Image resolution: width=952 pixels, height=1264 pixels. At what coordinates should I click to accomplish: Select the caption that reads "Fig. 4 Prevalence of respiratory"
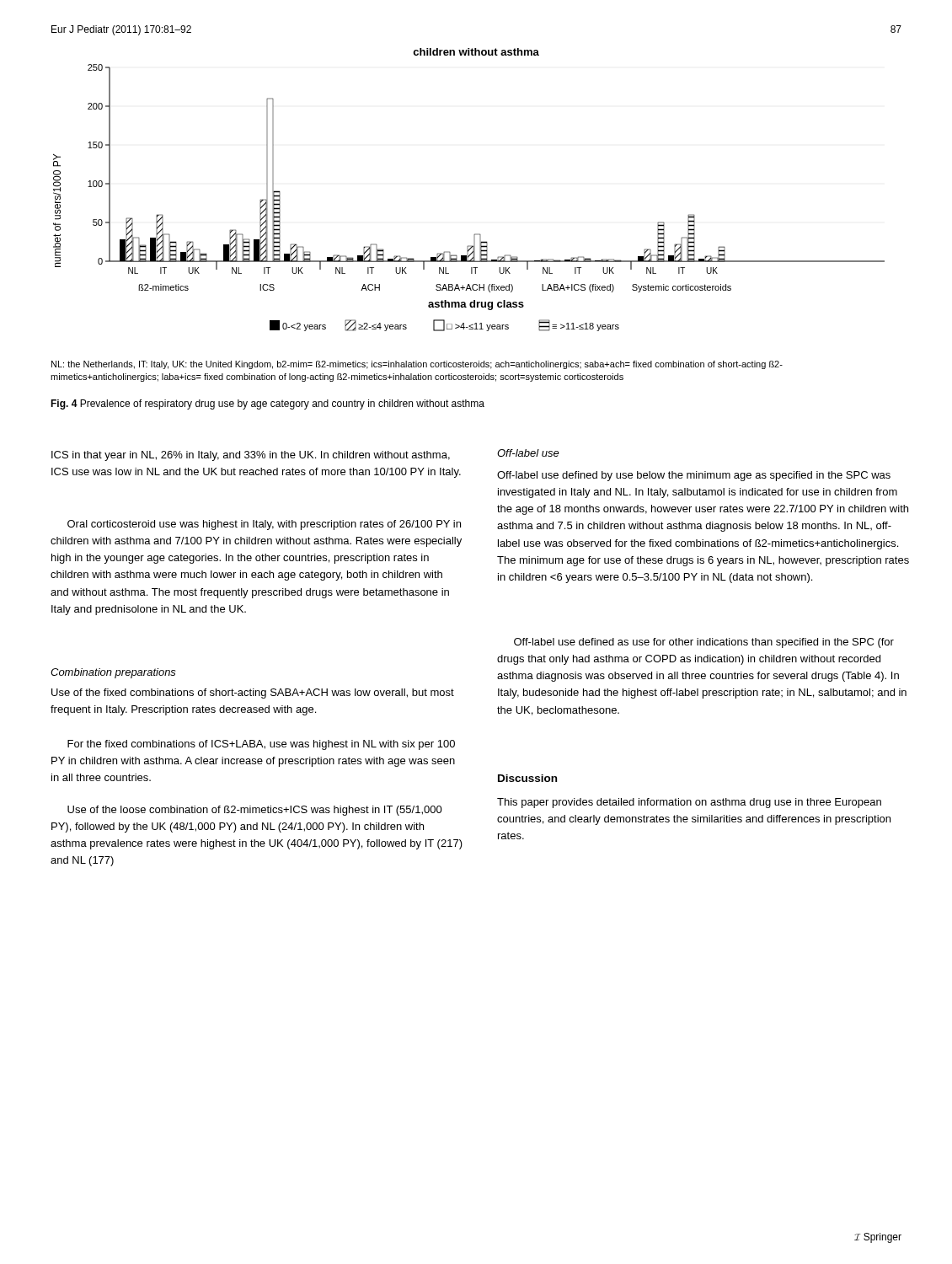tap(267, 404)
